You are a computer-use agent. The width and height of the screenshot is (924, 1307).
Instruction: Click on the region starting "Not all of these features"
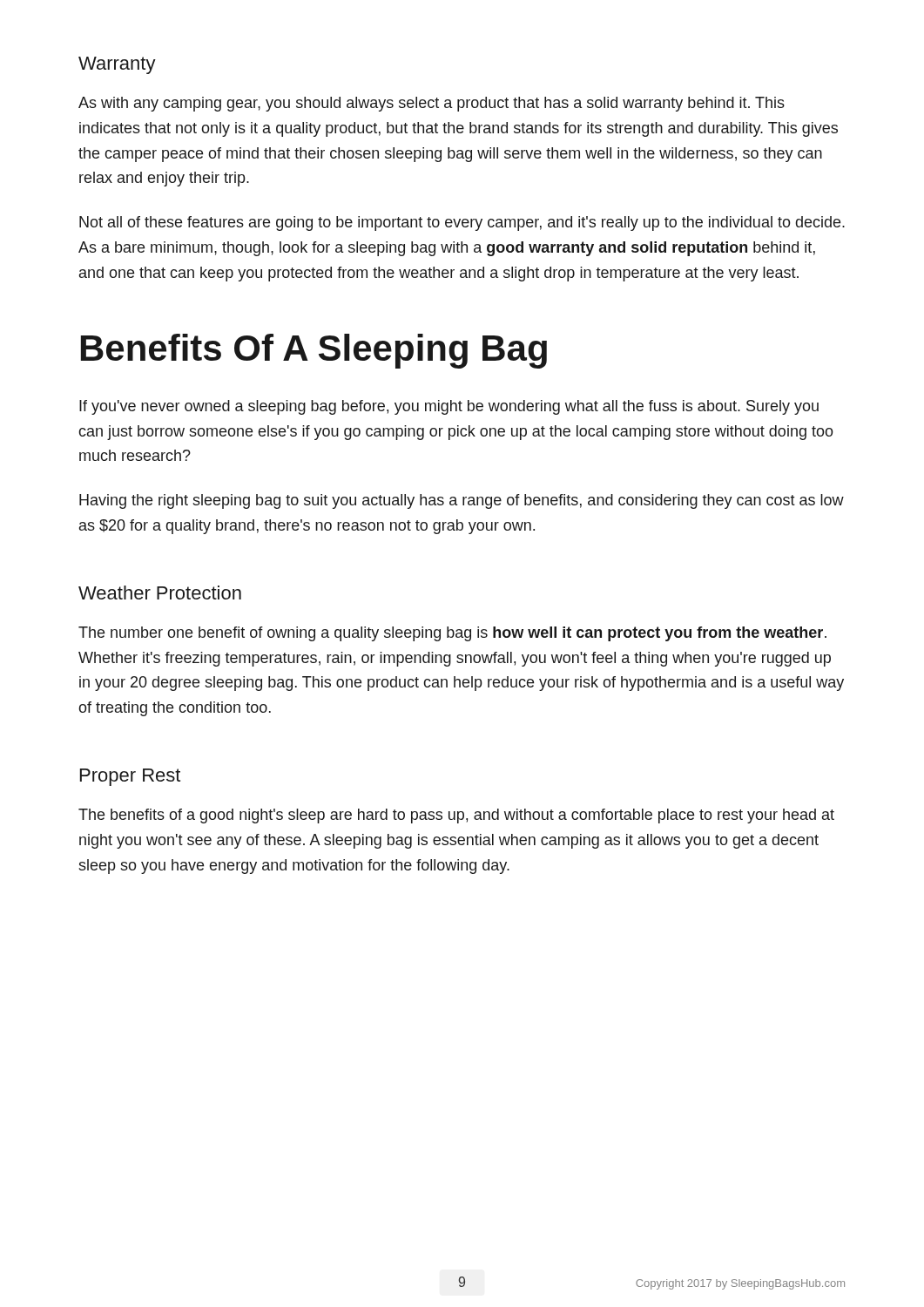[462, 247]
